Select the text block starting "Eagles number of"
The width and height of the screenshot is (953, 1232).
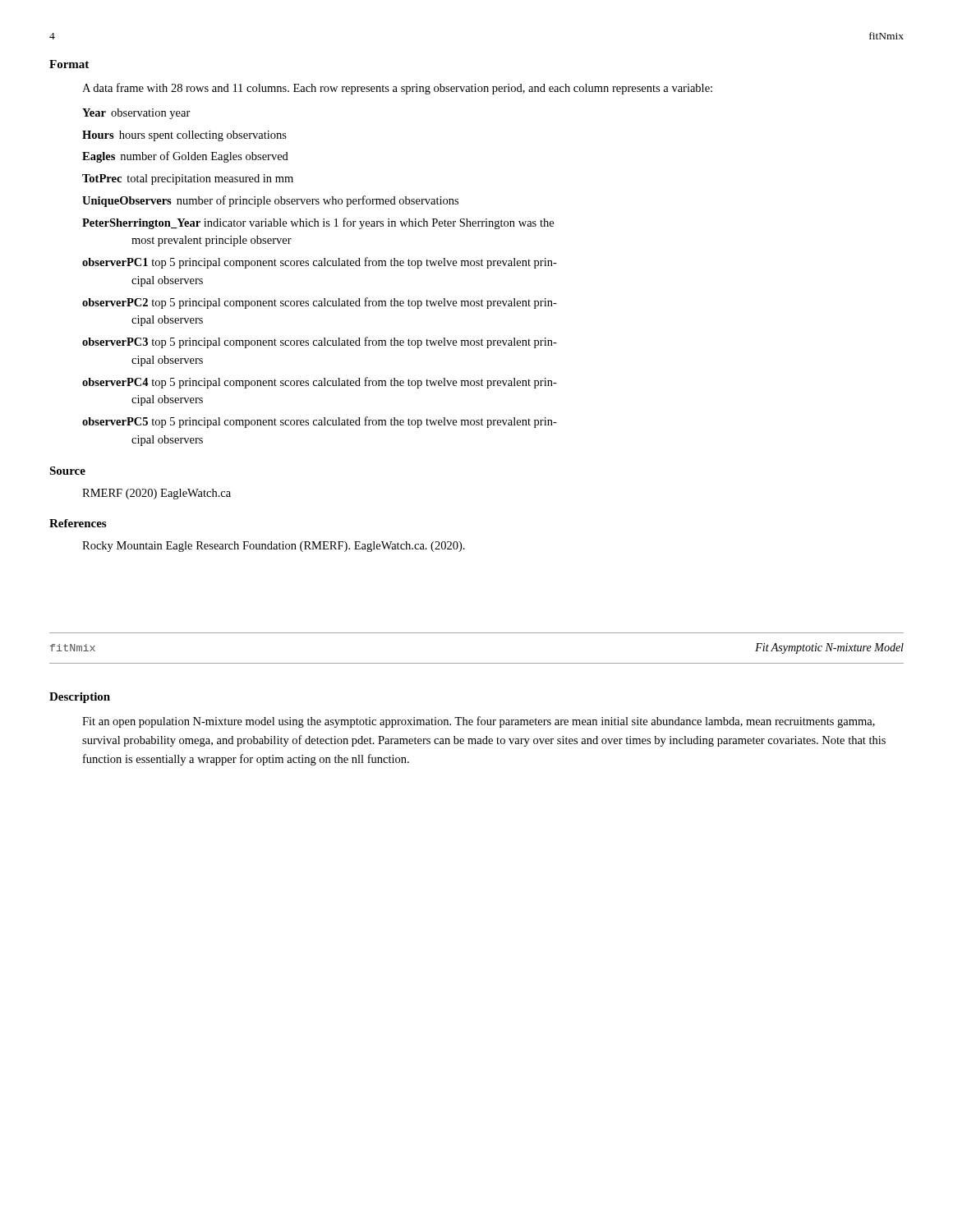pos(185,157)
